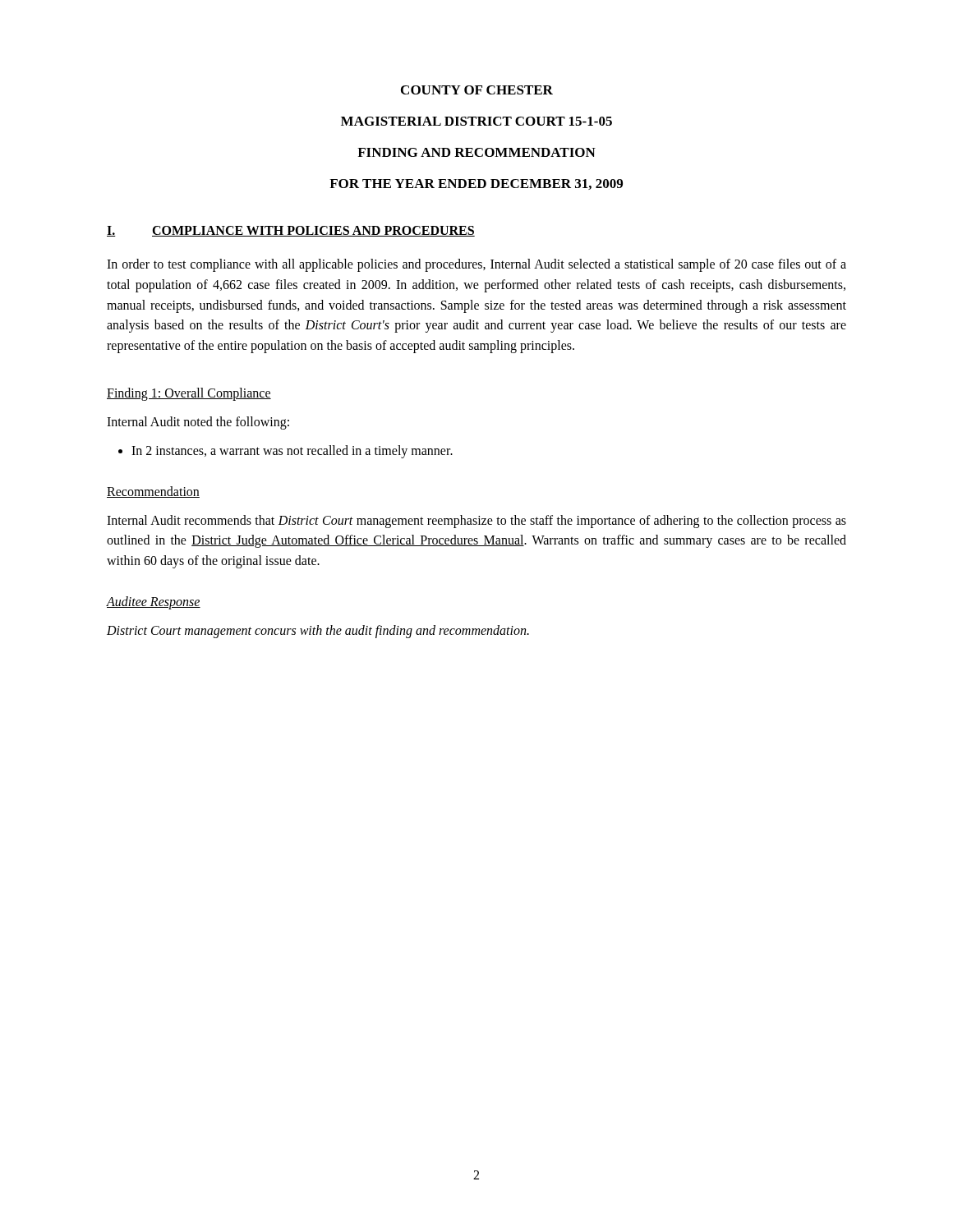Click the title that begins "COUNTY OF CHESTER MAGISTERIAL DISTRICT"
Viewport: 953px width, 1232px height.
pyautogui.click(x=476, y=137)
